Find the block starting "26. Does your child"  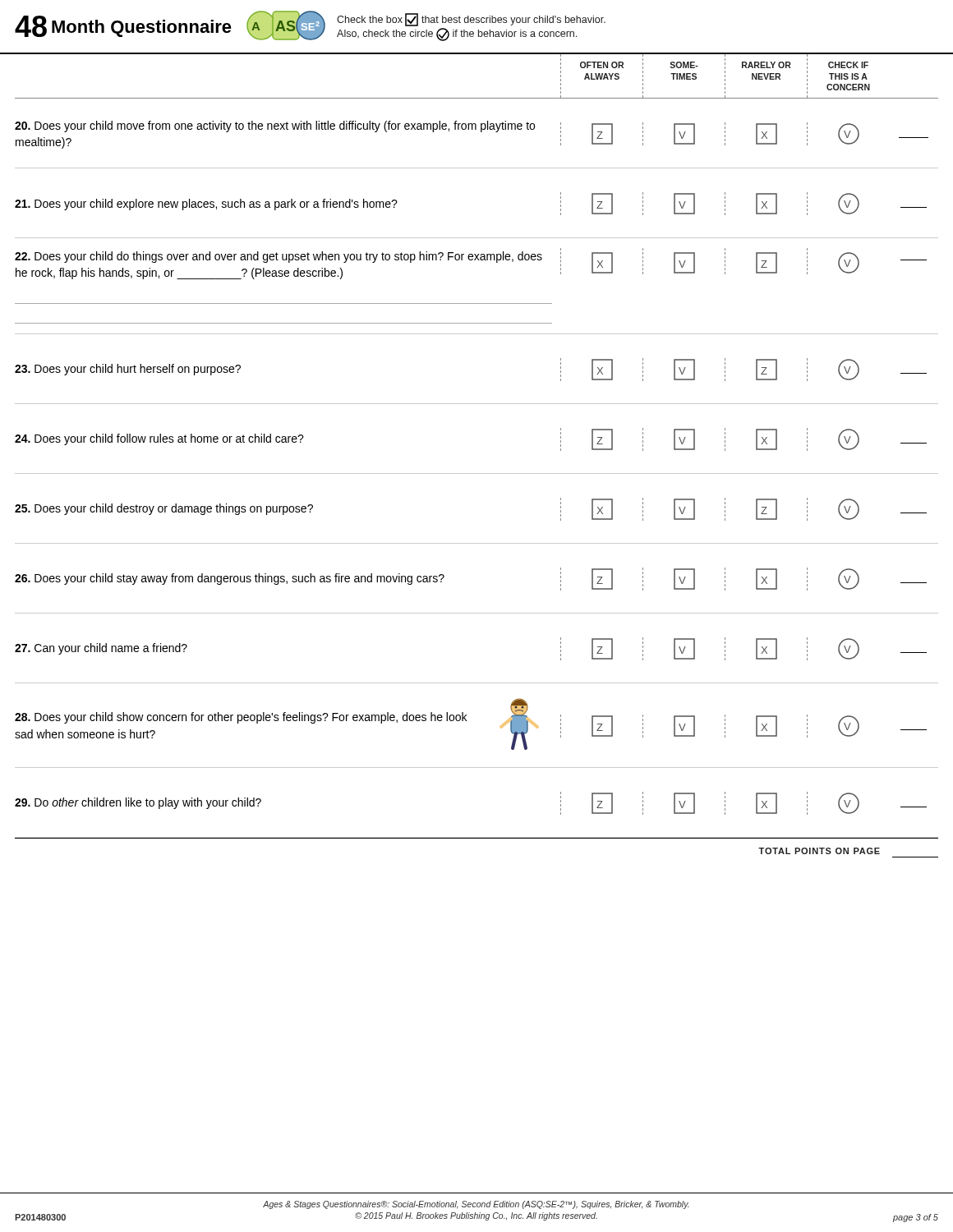[x=127, y=579]
